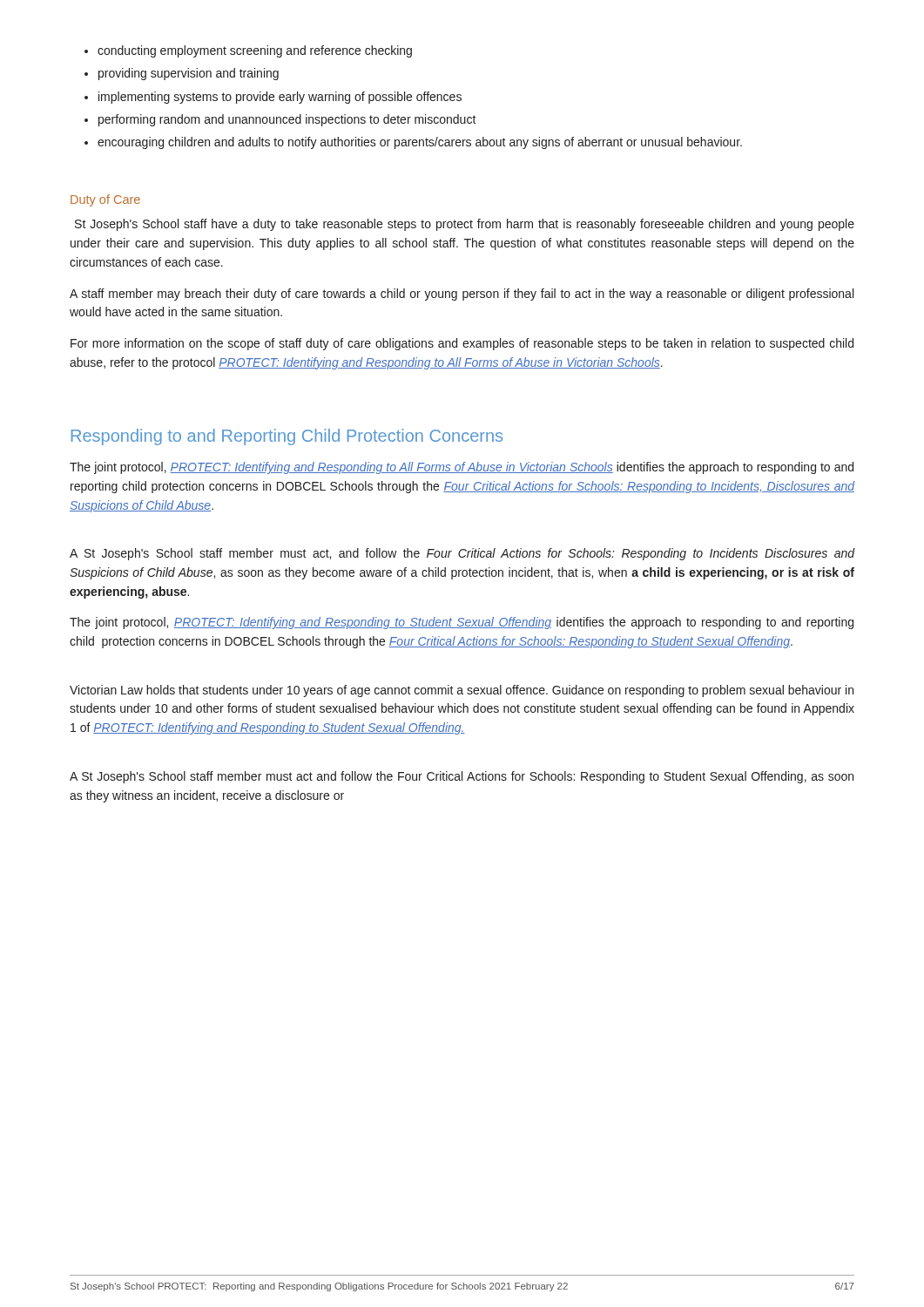Find the list item that says "encouraging children and adults to notify authorities"
Screen dimensions: 1307x924
point(420,142)
